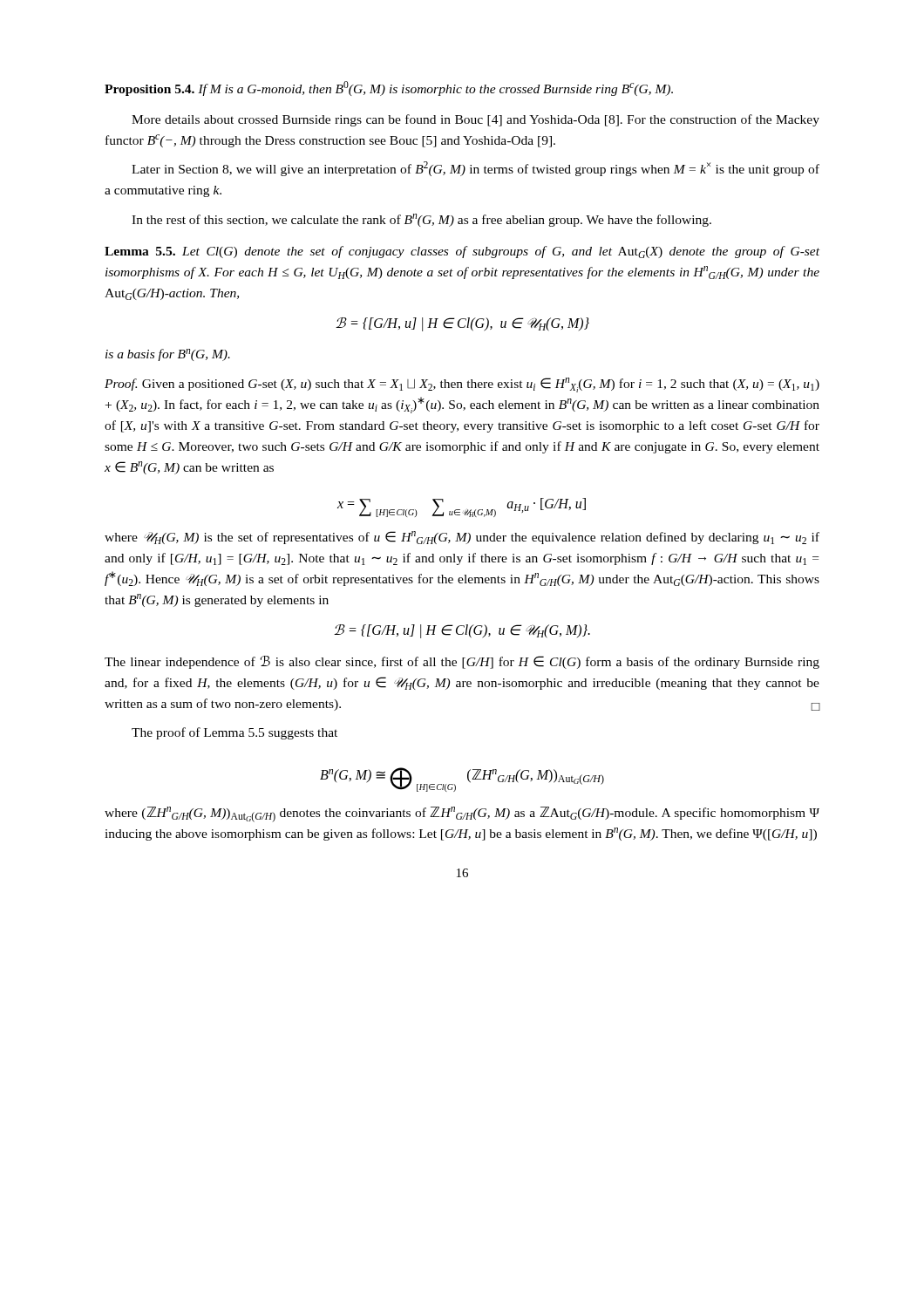Click on the text block that says "Lemma 5.5. Let Cl(G) denote"

click(462, 272)
